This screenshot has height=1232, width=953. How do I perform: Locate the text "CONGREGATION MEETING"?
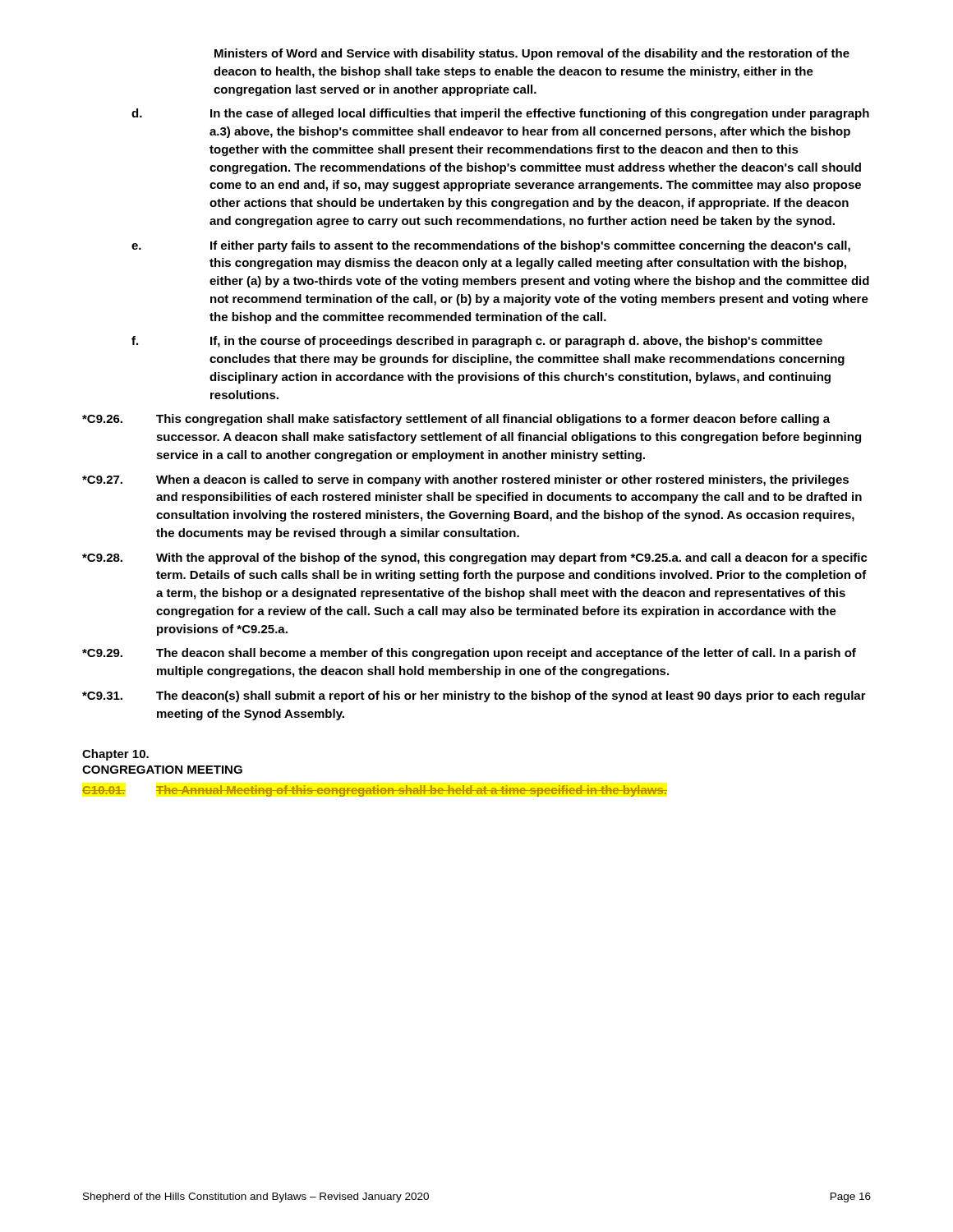click(x=162, y=769)
